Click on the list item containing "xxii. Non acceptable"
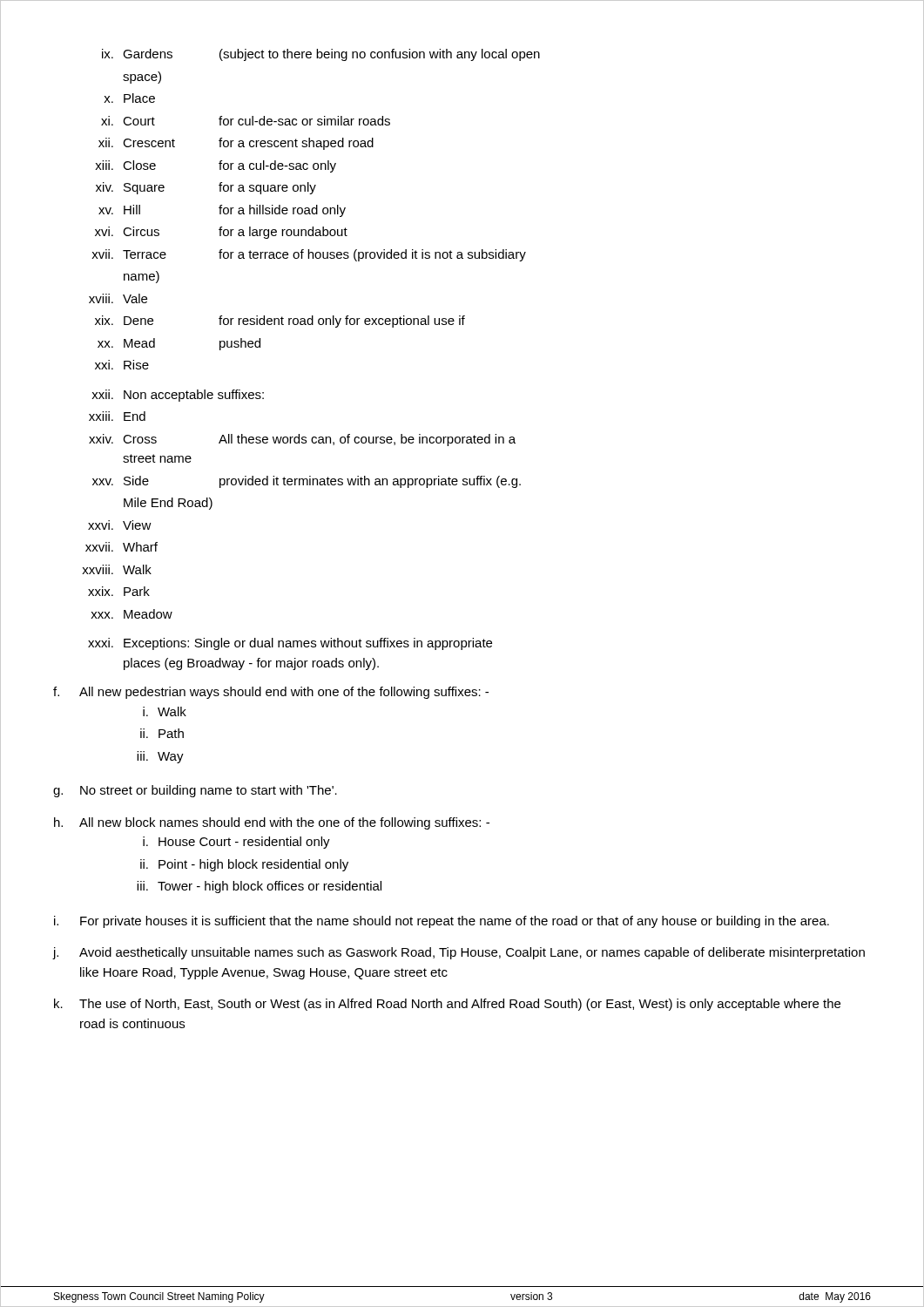Screen dimensions: 1307x924 [178, 396]
